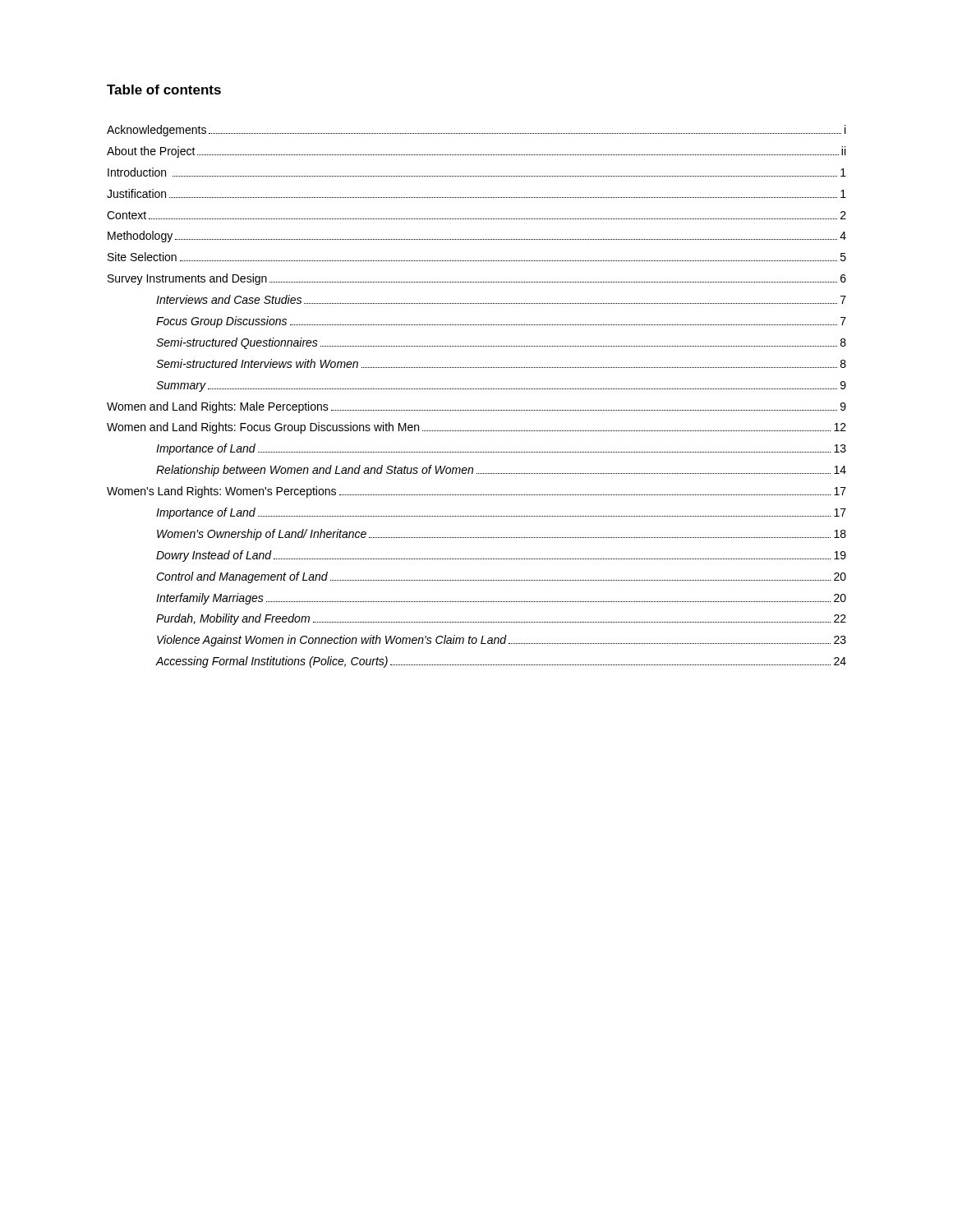Click on the region starting "Women's Land Rights: Women's Perceptions 17"
Screen dimensions: 1232x953
point(476,492)
